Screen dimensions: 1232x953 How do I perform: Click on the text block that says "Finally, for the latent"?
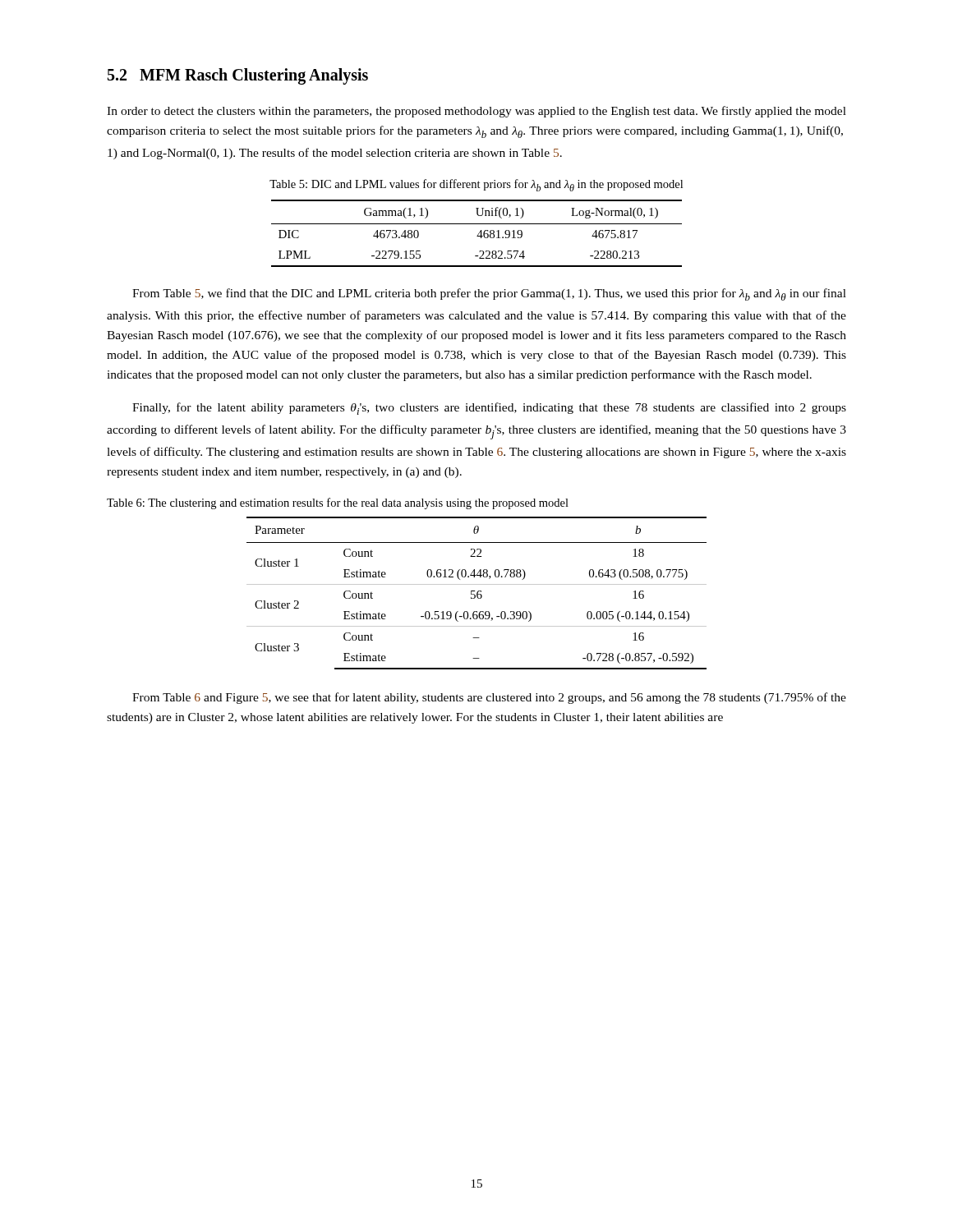tap(476, 439)
